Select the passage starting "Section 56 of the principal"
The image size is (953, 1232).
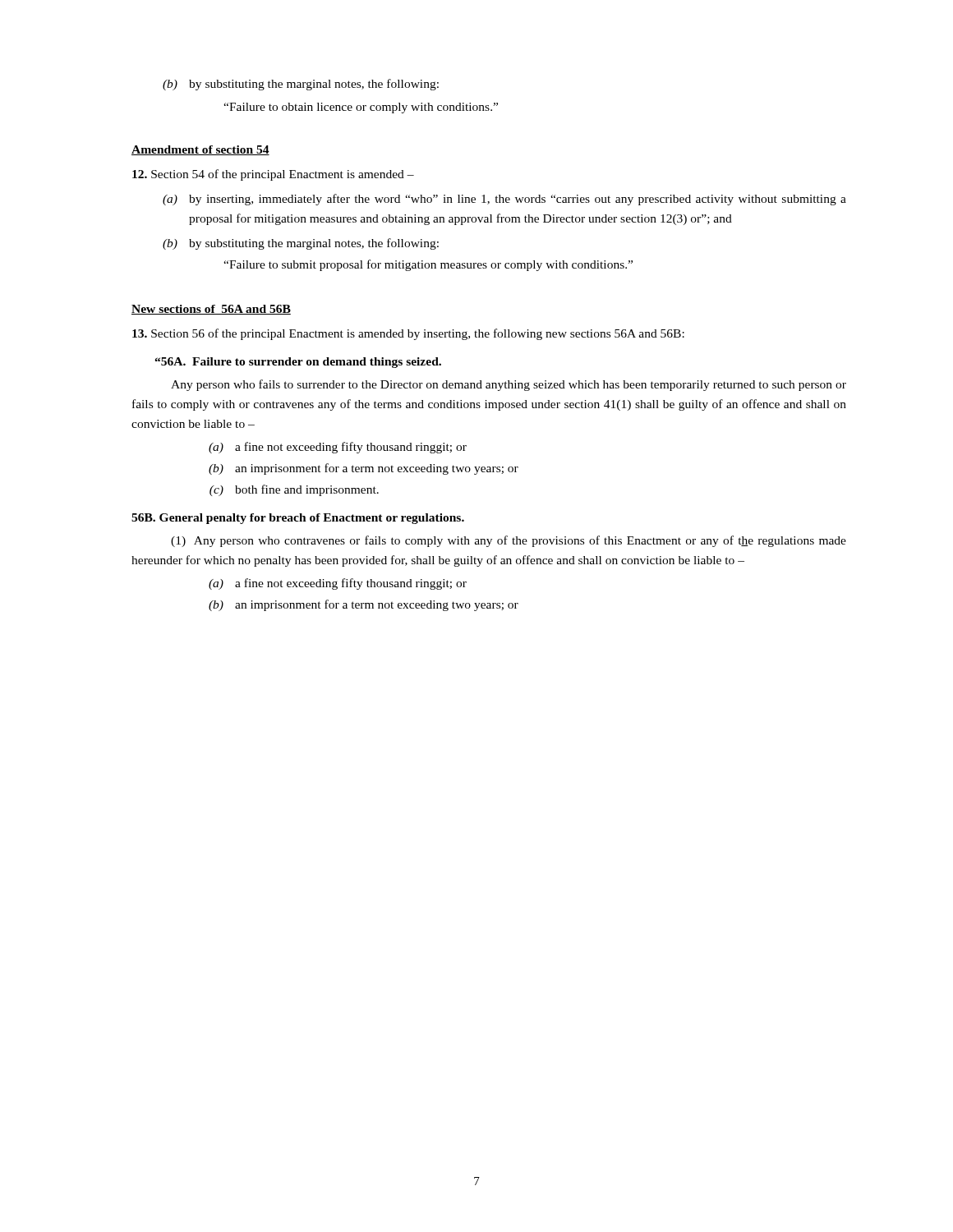(x=408, y=333)
